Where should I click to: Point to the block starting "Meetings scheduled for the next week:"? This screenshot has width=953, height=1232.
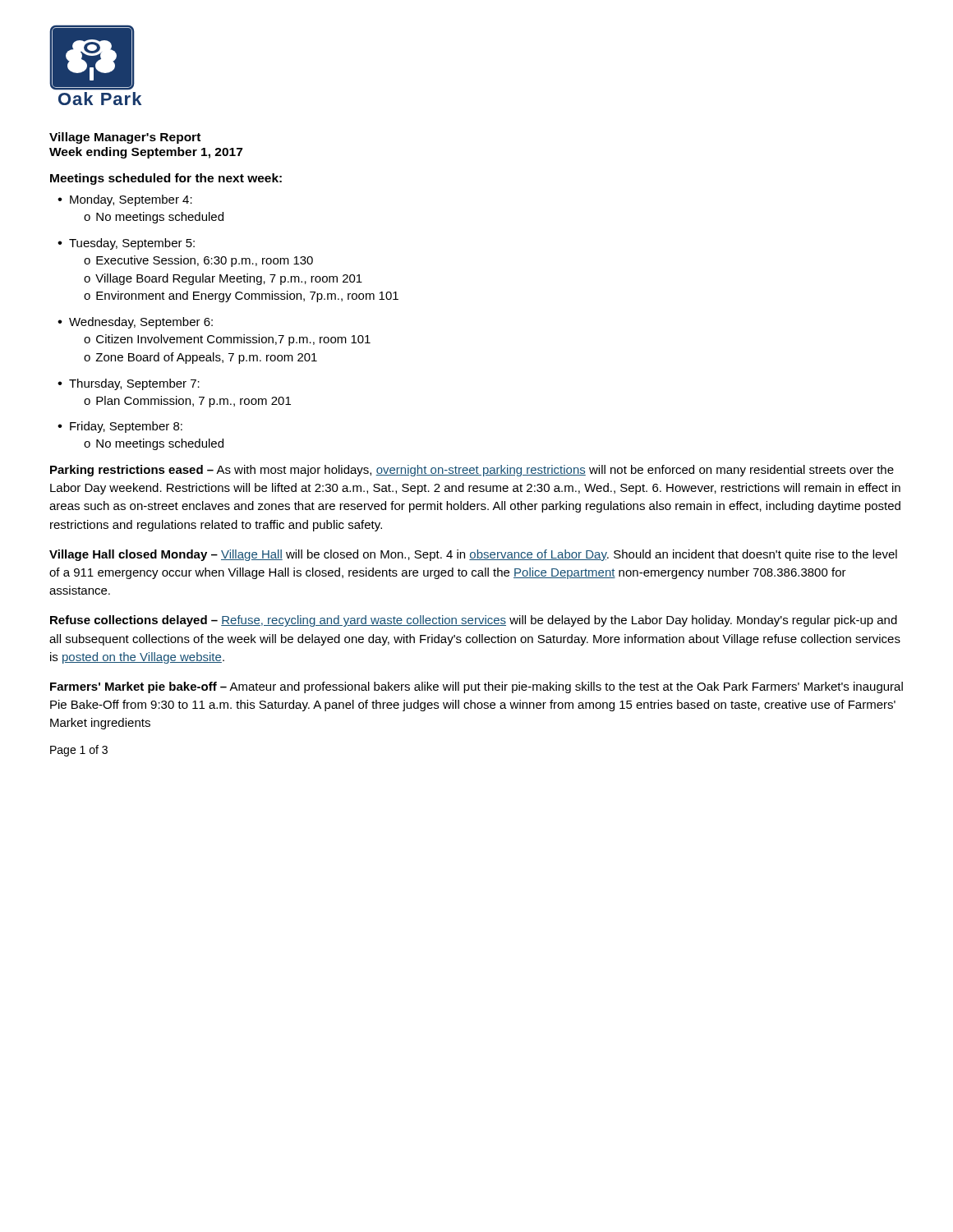pyautogui.click(x=166, y=178)
